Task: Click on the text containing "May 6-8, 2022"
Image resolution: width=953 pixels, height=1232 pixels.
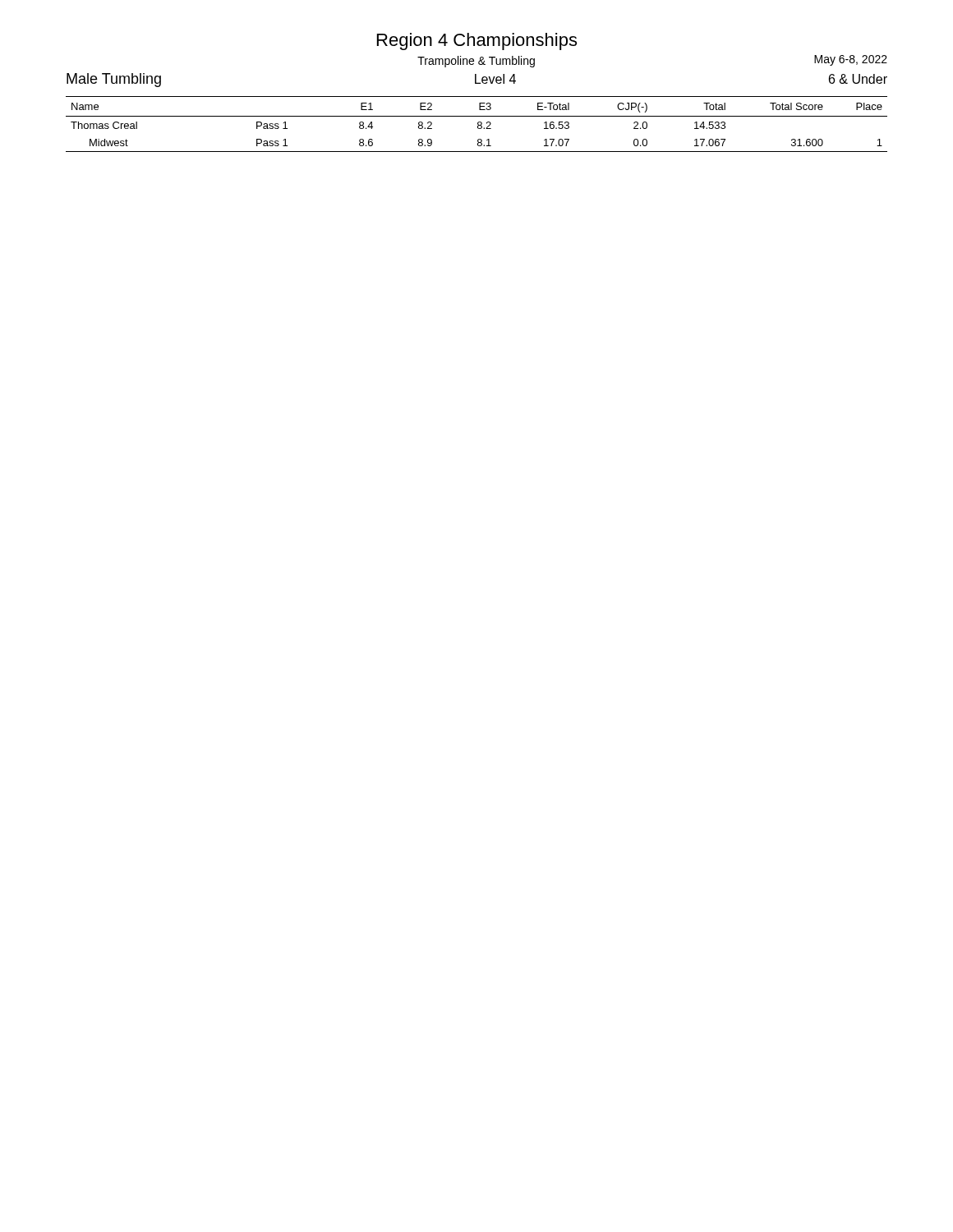Action: point(851,59)
